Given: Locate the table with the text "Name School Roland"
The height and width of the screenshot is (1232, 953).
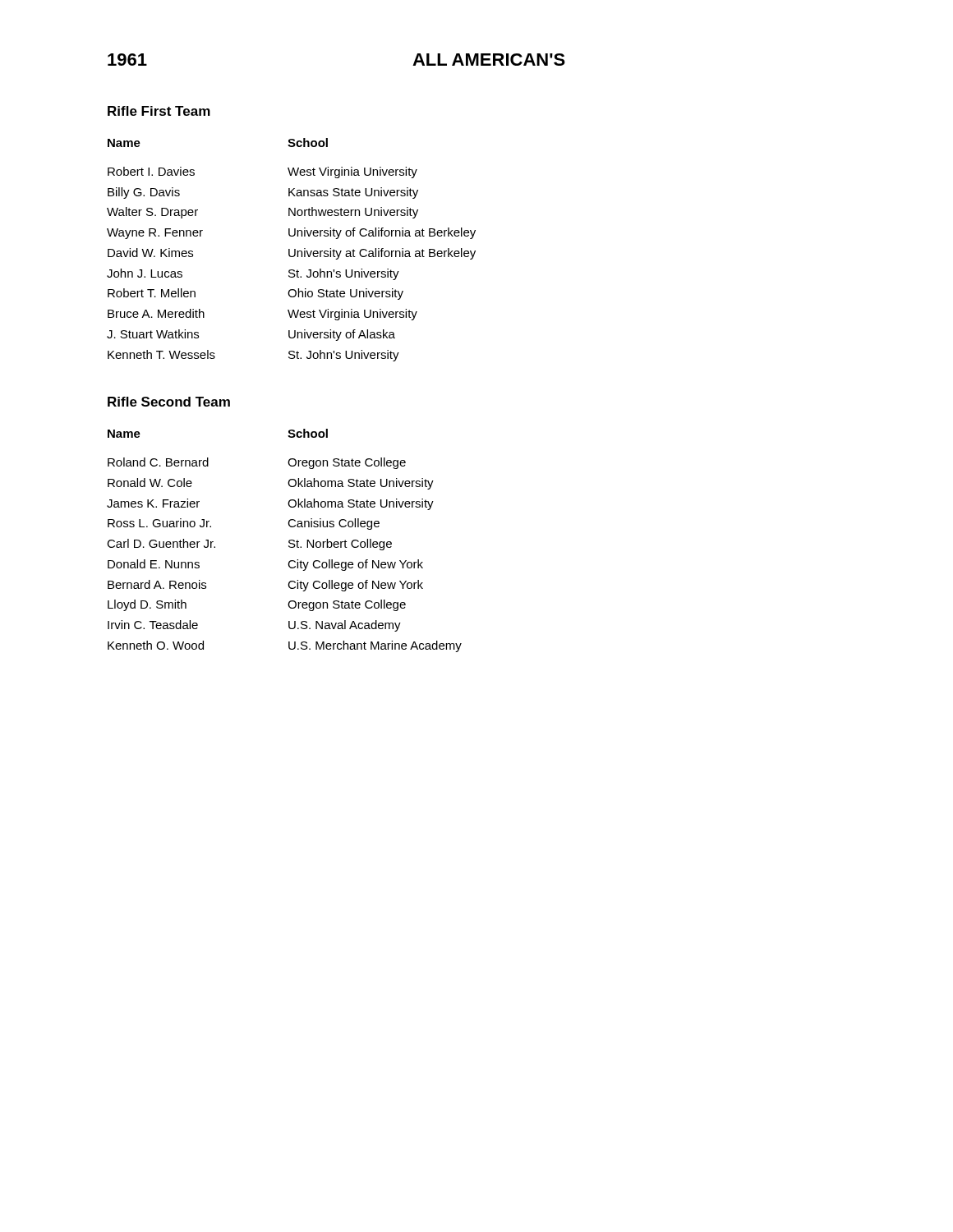Looking at the screenshot, I should point(489,540).
